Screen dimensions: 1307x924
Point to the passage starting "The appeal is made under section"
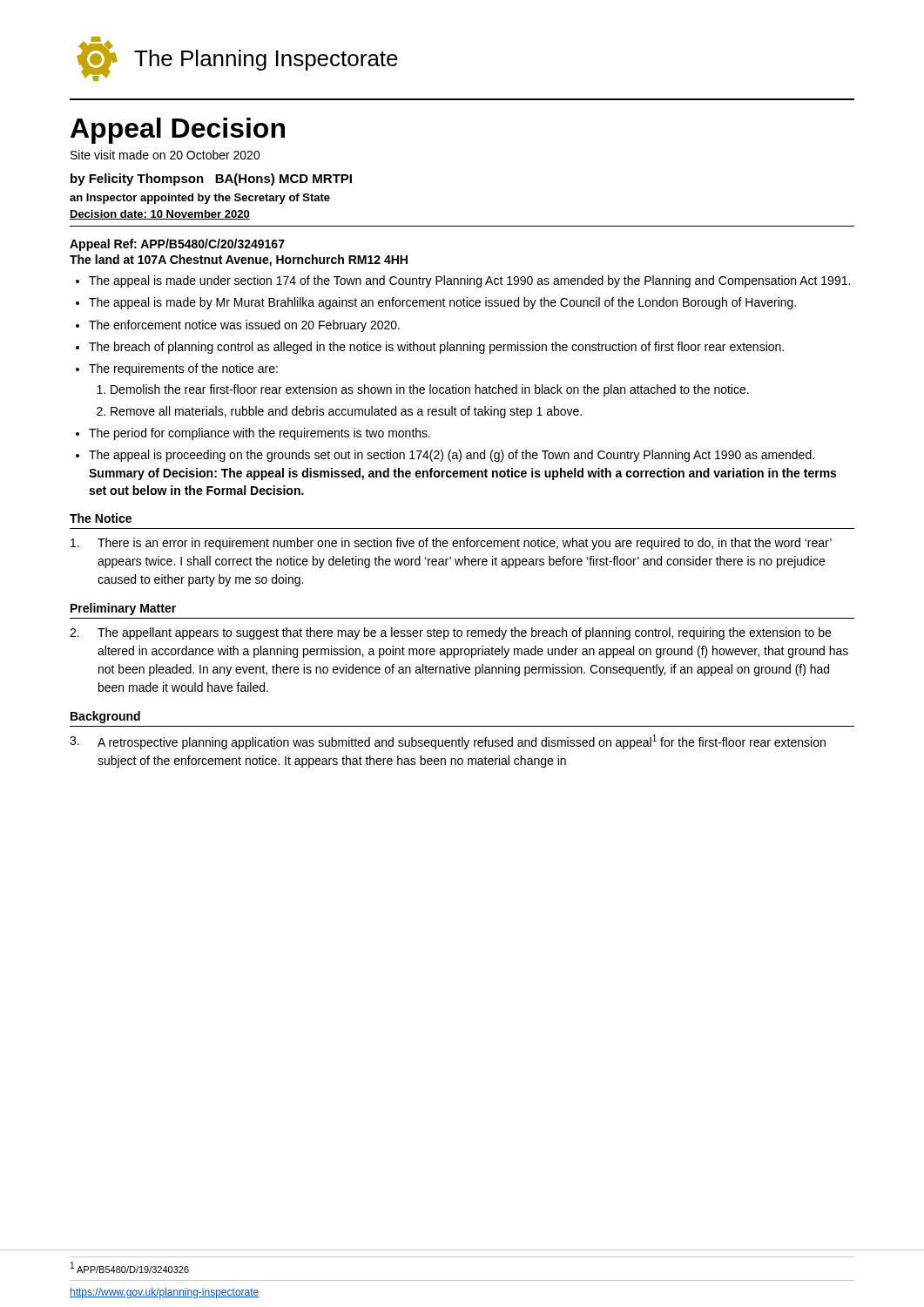pos(470,281)
